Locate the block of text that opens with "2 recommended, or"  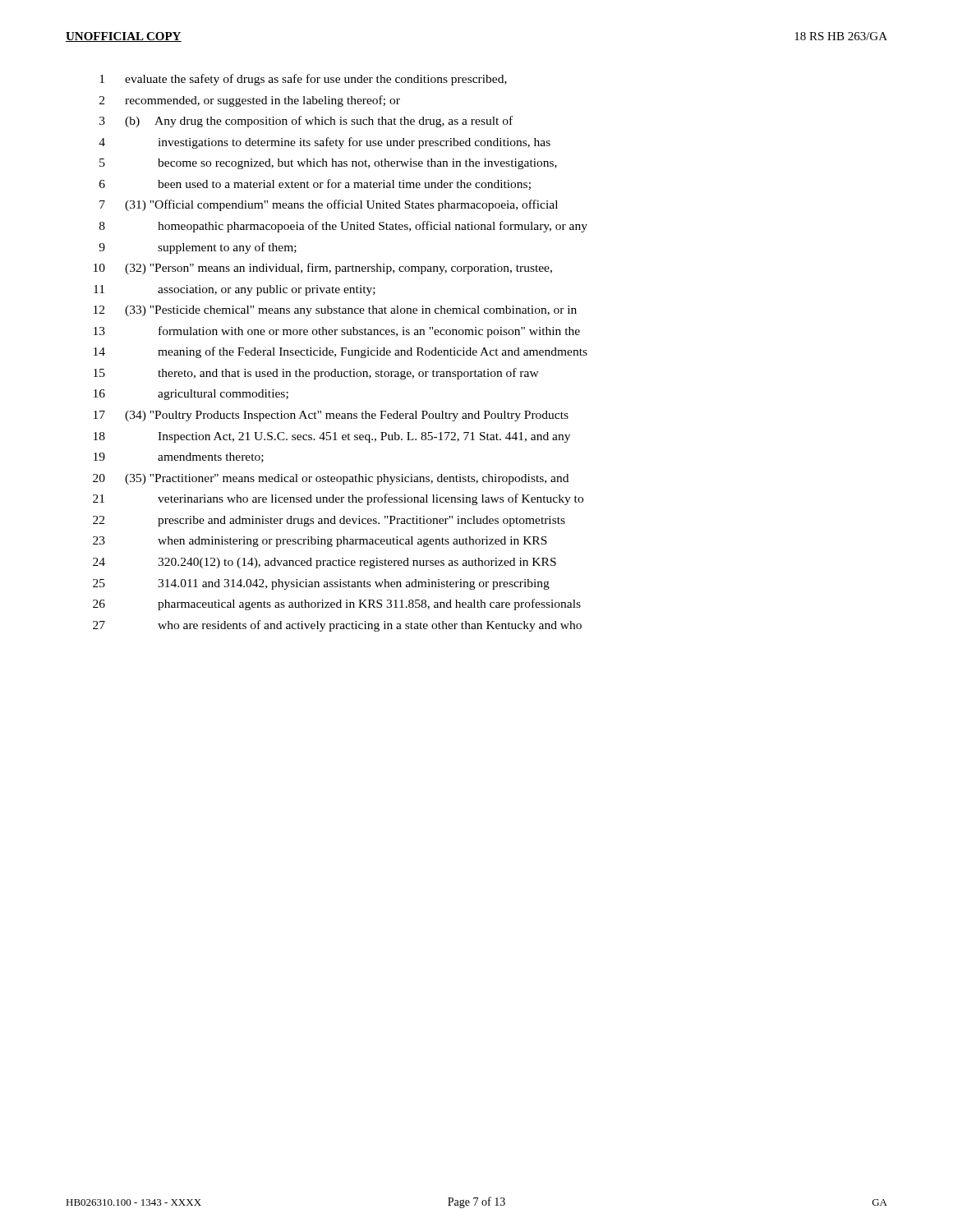click(250, 101)
